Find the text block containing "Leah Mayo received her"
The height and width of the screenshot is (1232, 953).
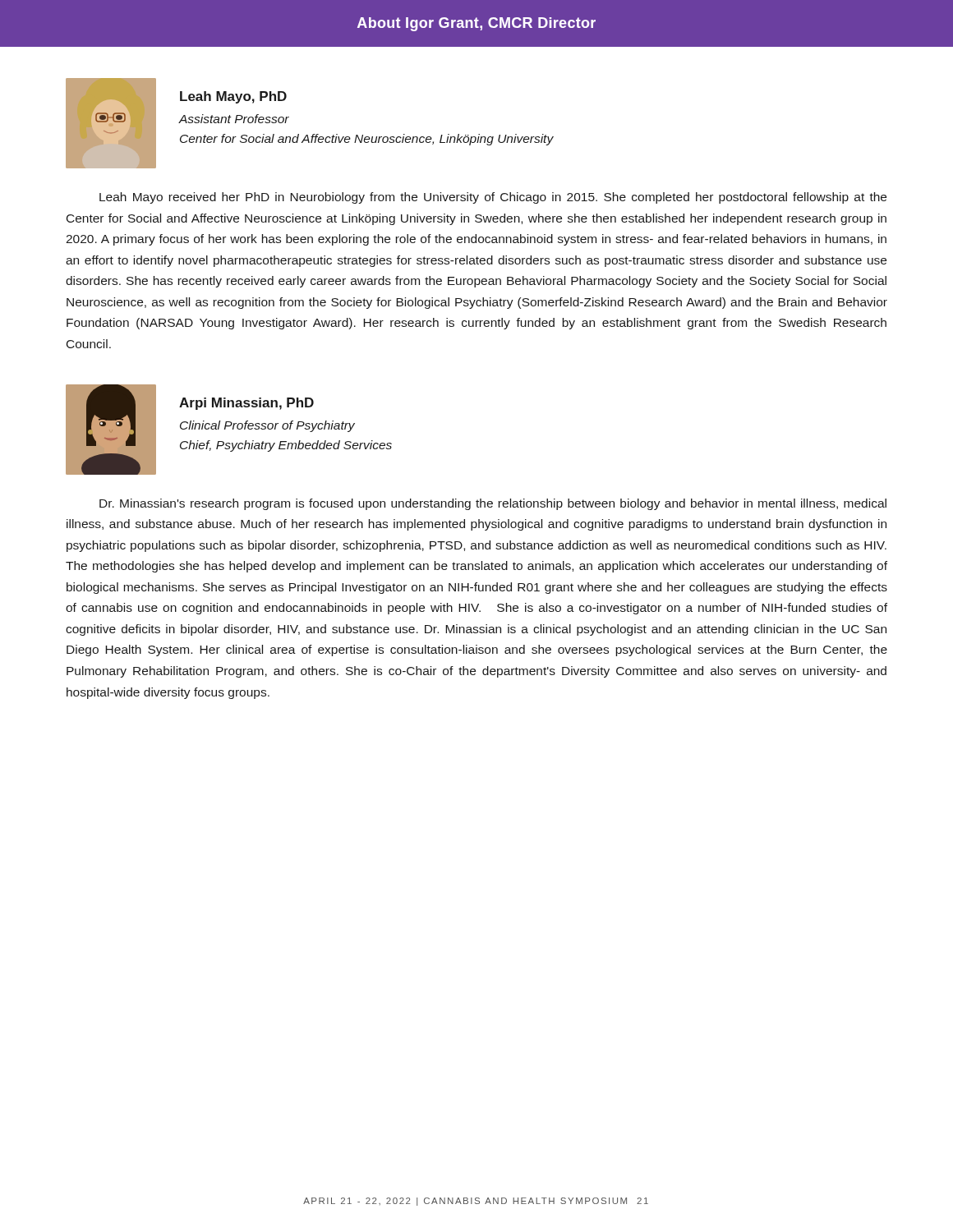476,270
